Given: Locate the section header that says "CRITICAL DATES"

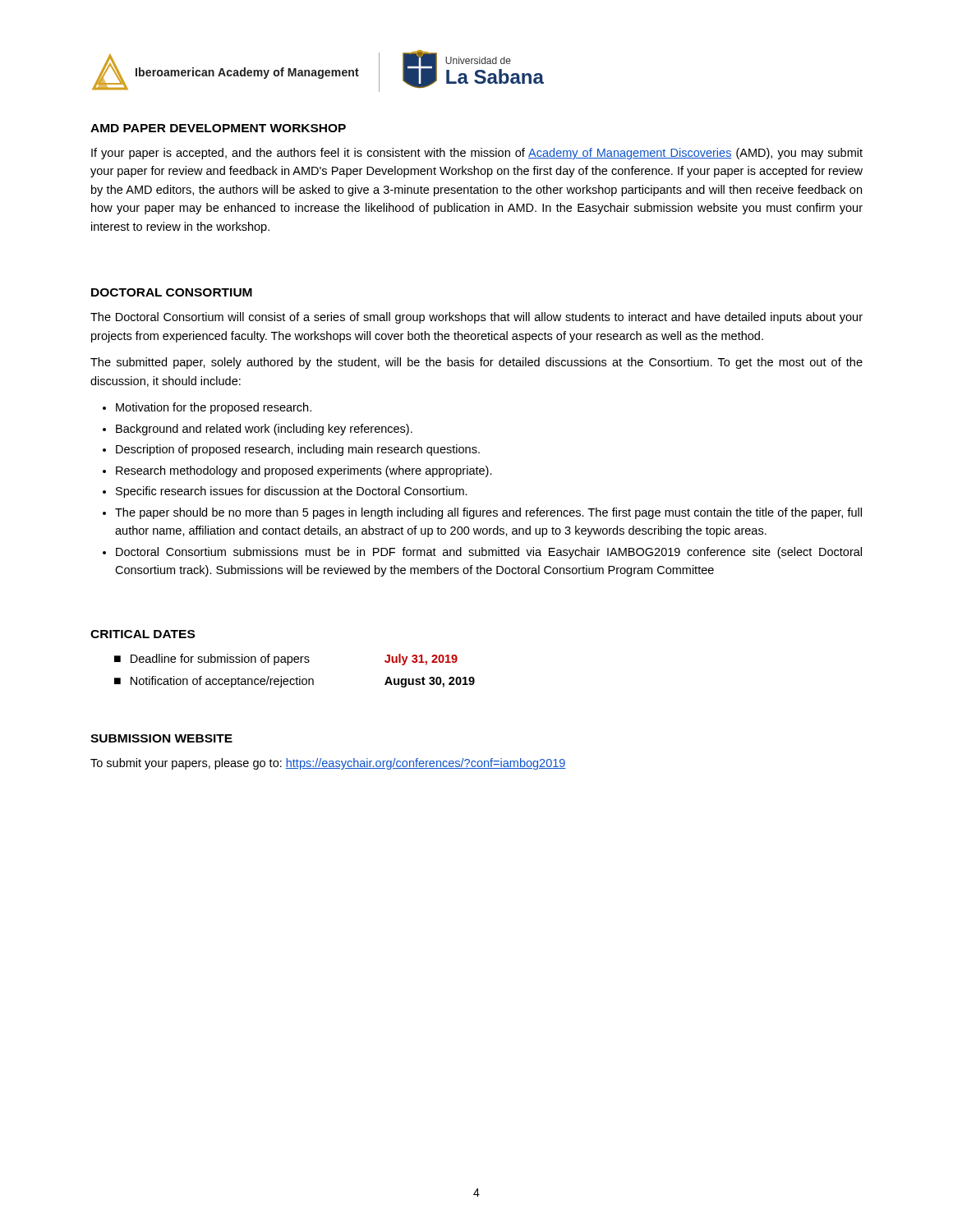Looking at the screenshot, I should click(x=143, y=634).
